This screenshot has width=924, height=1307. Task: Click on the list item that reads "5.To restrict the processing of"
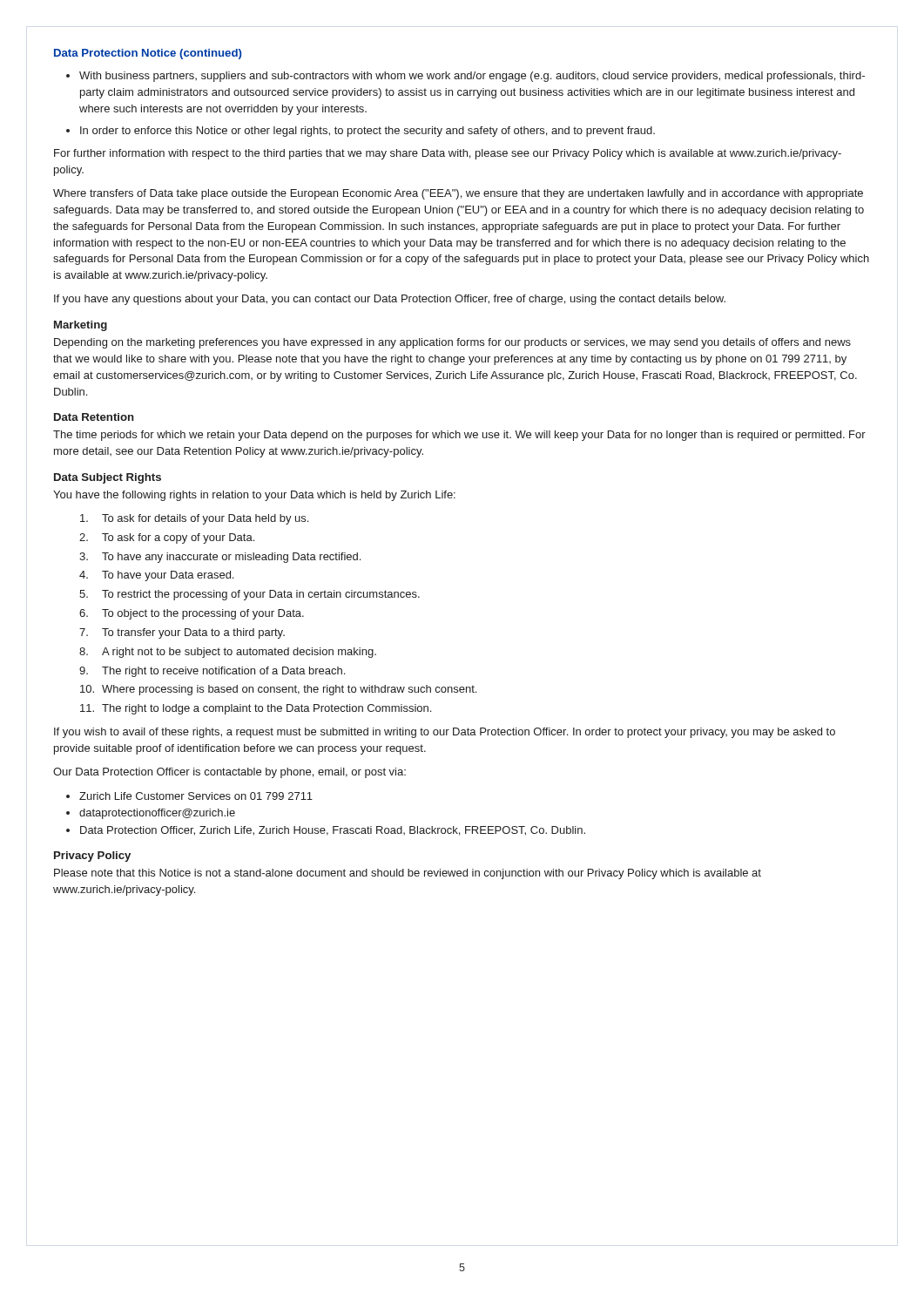250,595
